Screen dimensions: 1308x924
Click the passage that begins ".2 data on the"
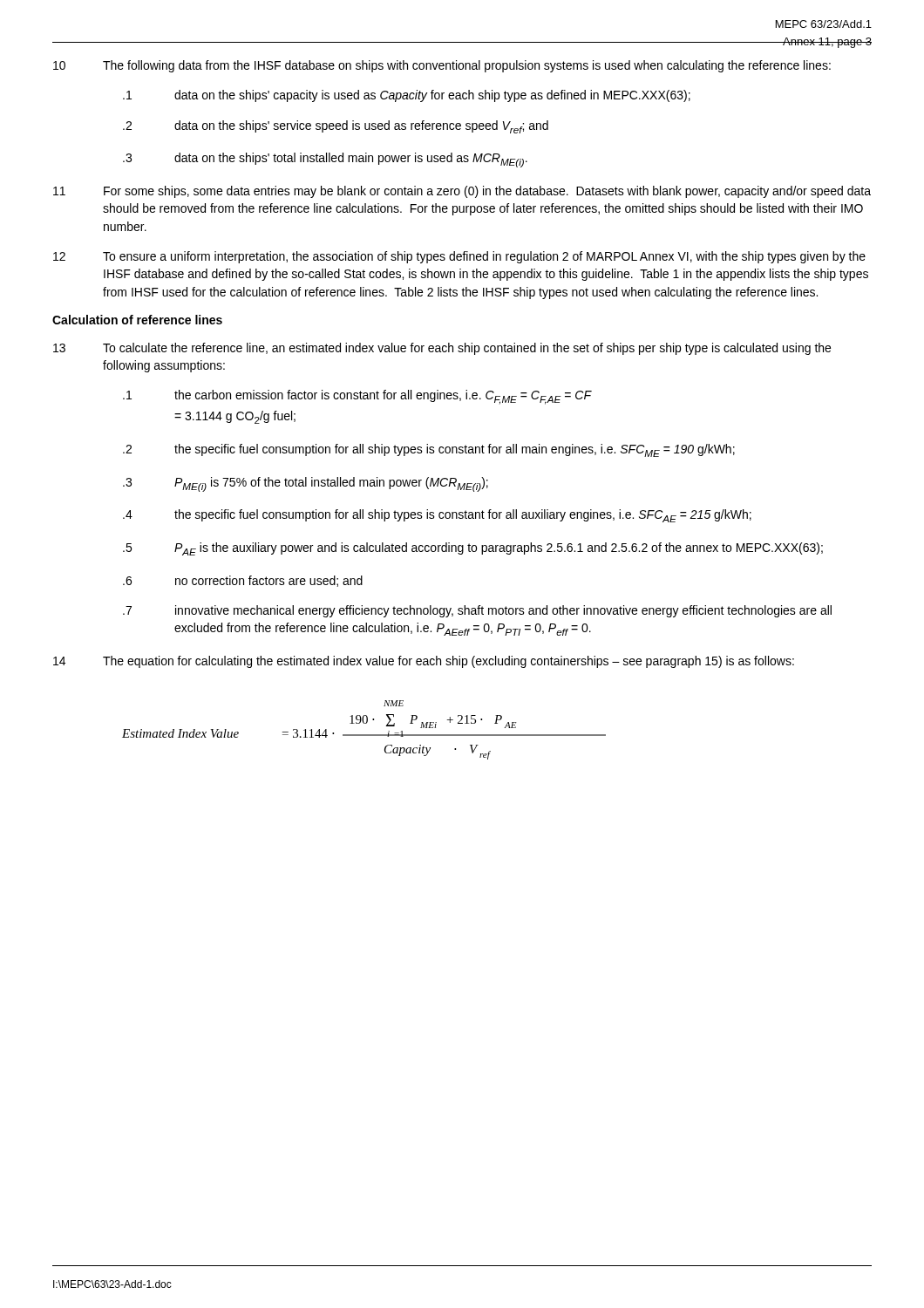(x=497, y=127)
